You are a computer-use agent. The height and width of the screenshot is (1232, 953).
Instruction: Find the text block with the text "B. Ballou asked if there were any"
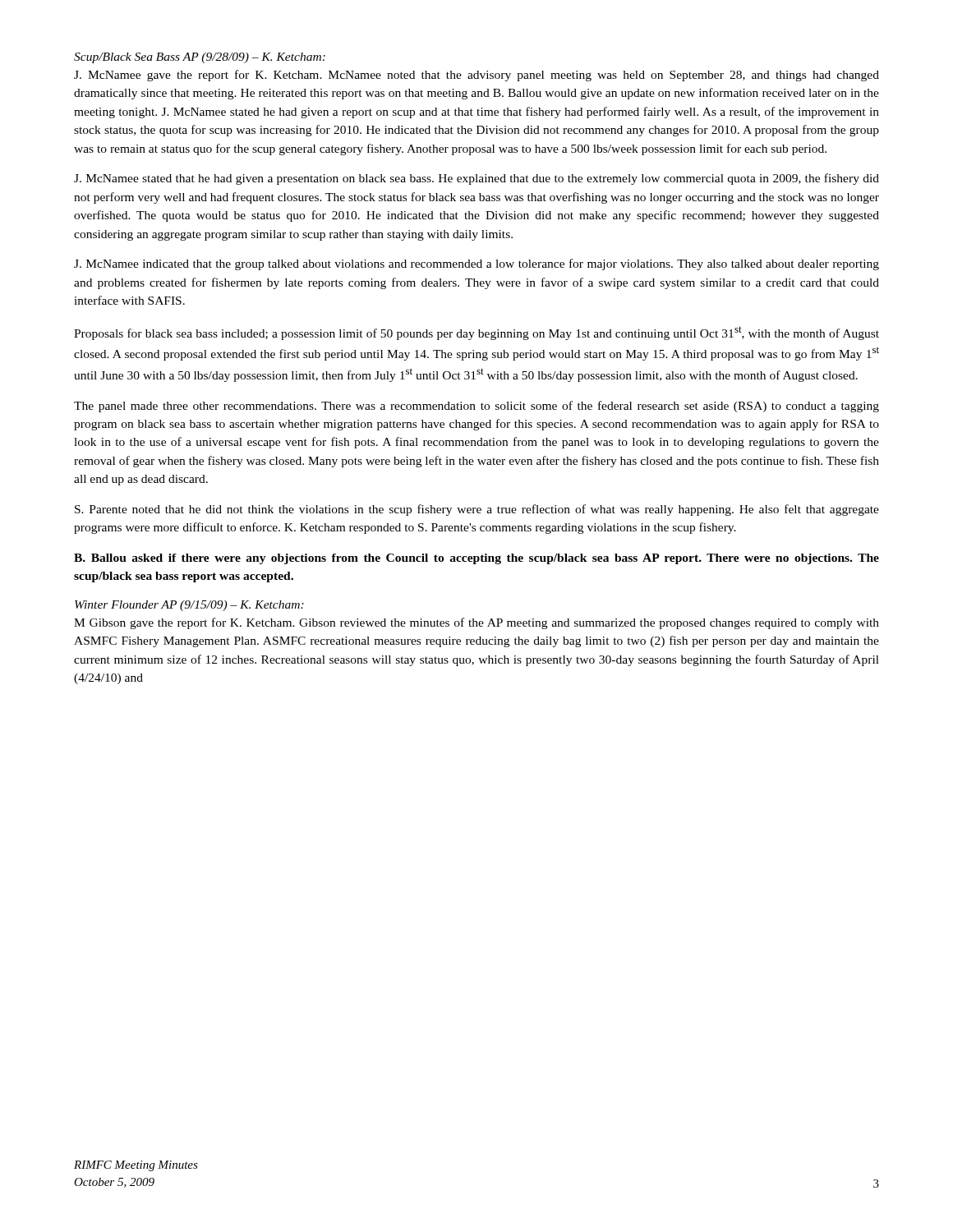coord(476,566)
